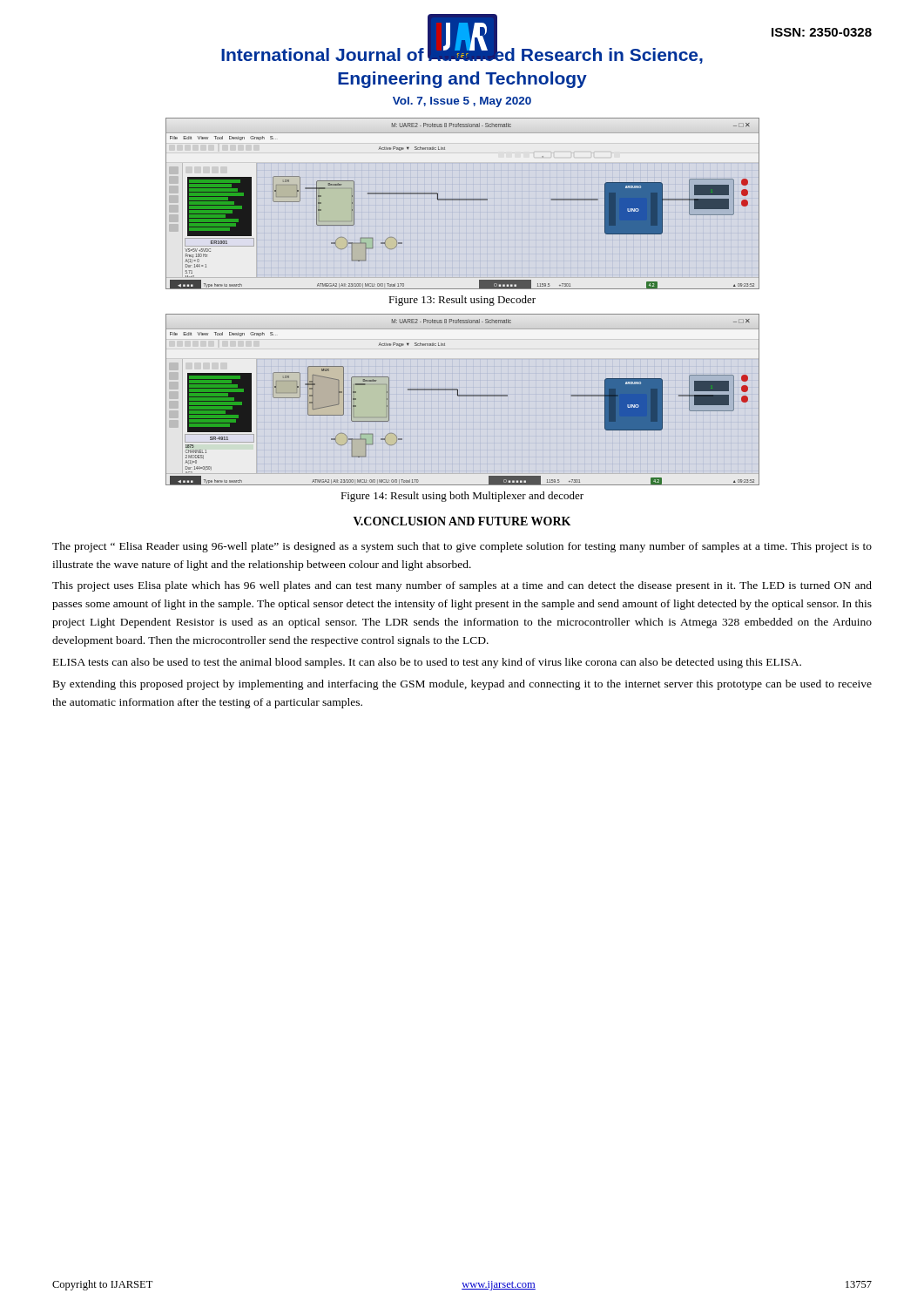Find the text block with the text "This project uses Elisa plate which has"

tap(462, 613)
